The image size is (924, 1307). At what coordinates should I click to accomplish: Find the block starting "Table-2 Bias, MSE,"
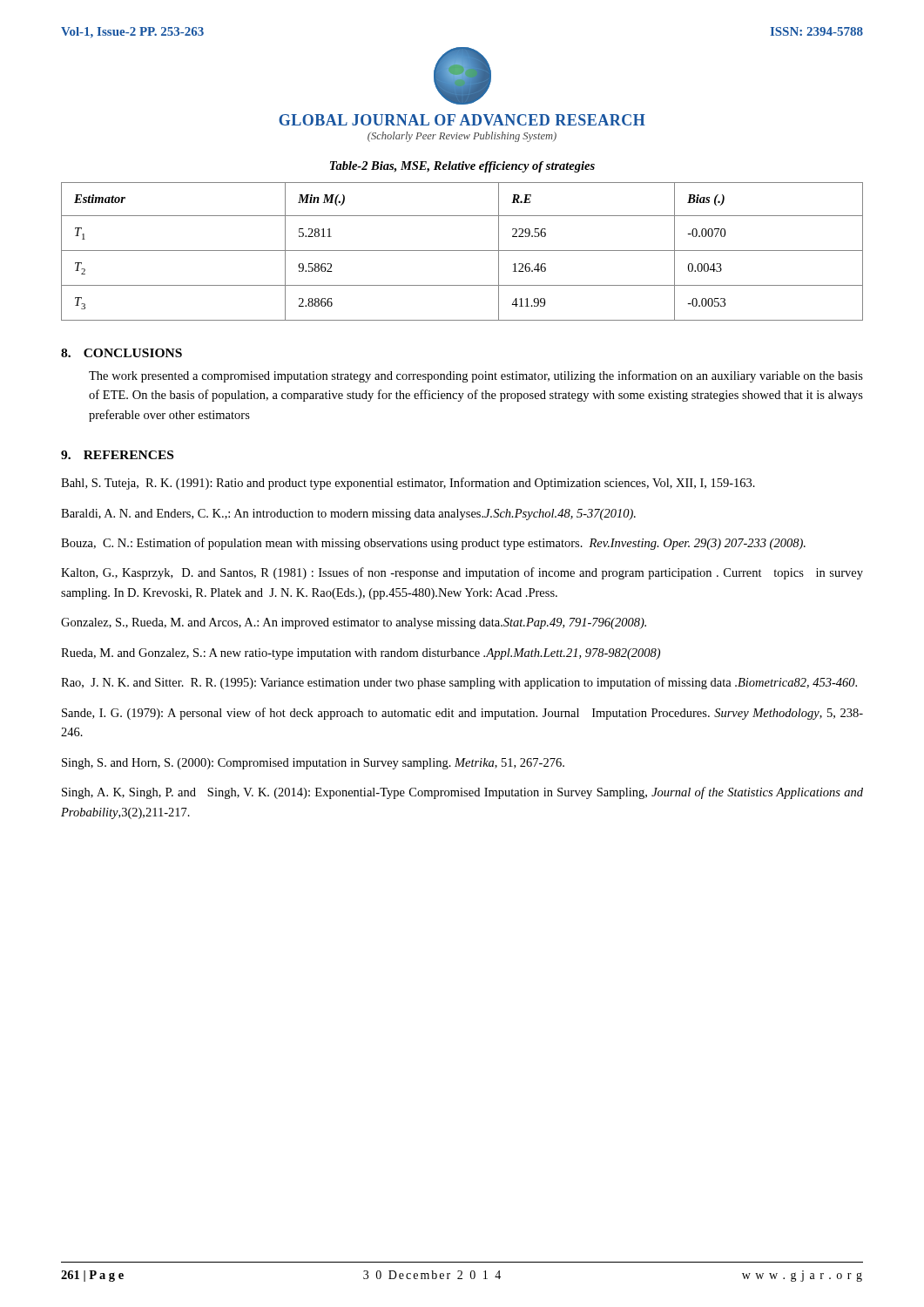point(462,166)
